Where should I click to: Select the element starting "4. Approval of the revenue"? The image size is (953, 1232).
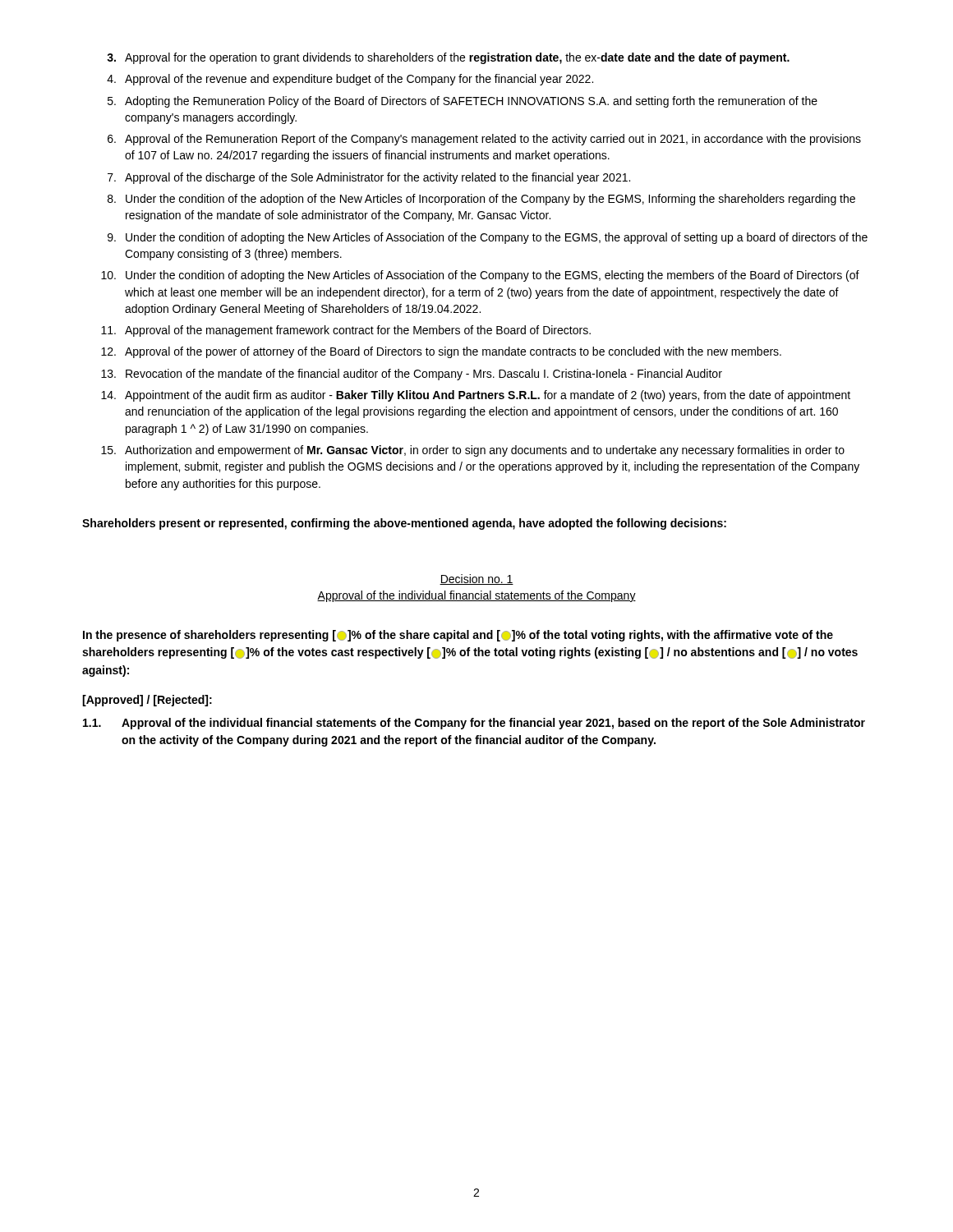click(x=476, y=79)
